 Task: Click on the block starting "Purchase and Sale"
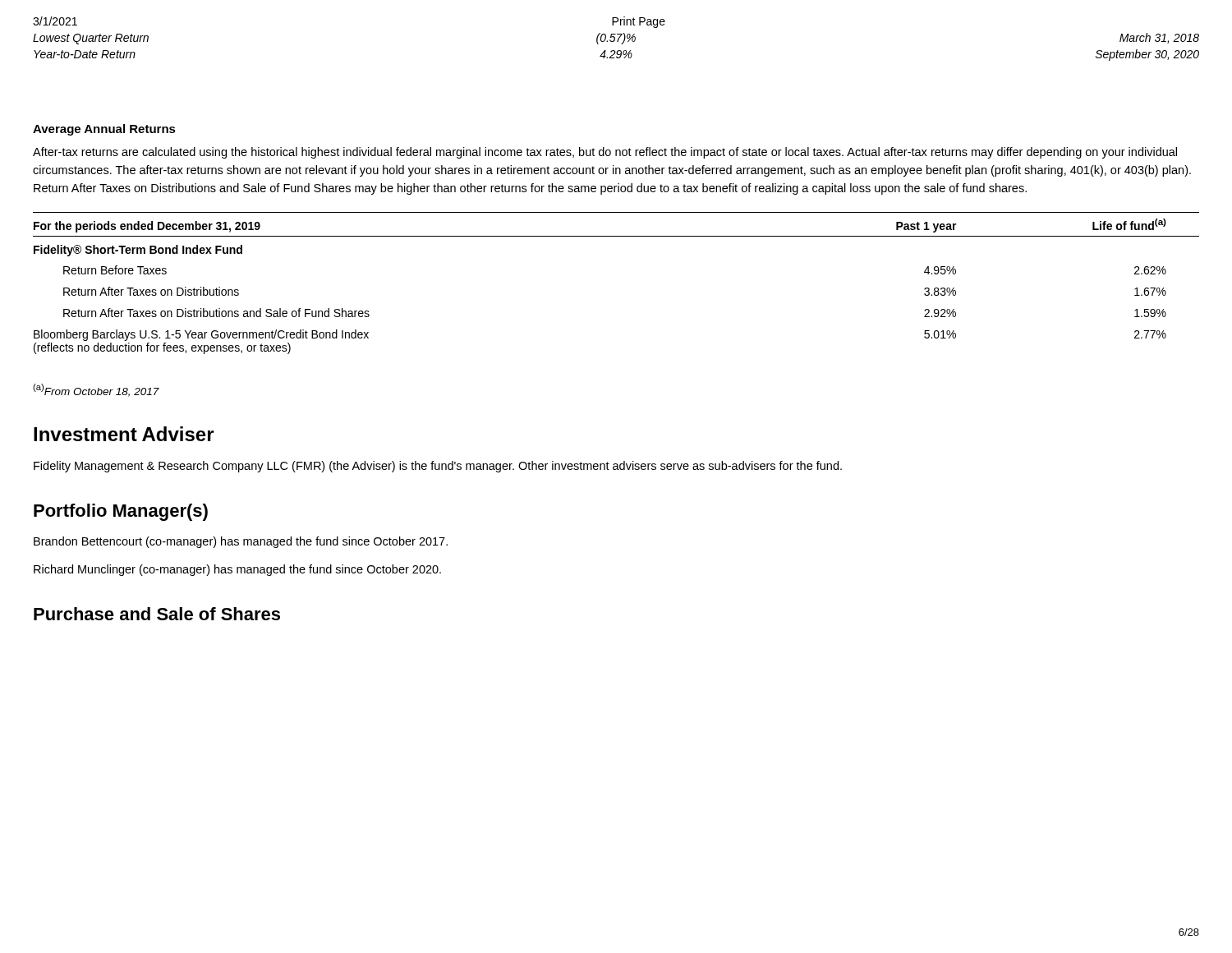(157, 614)
